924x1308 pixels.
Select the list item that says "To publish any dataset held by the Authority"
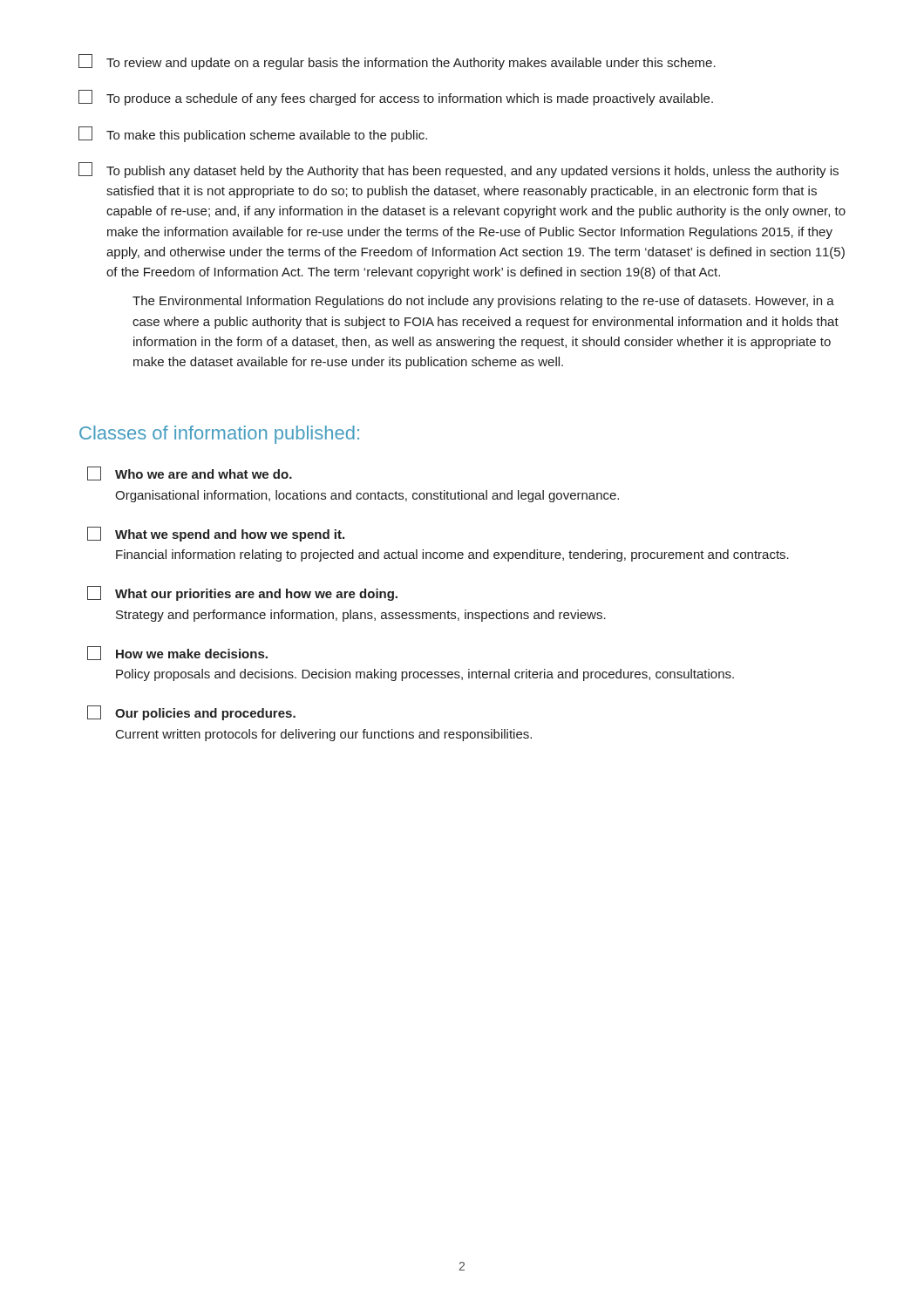(x=462, y=270)
